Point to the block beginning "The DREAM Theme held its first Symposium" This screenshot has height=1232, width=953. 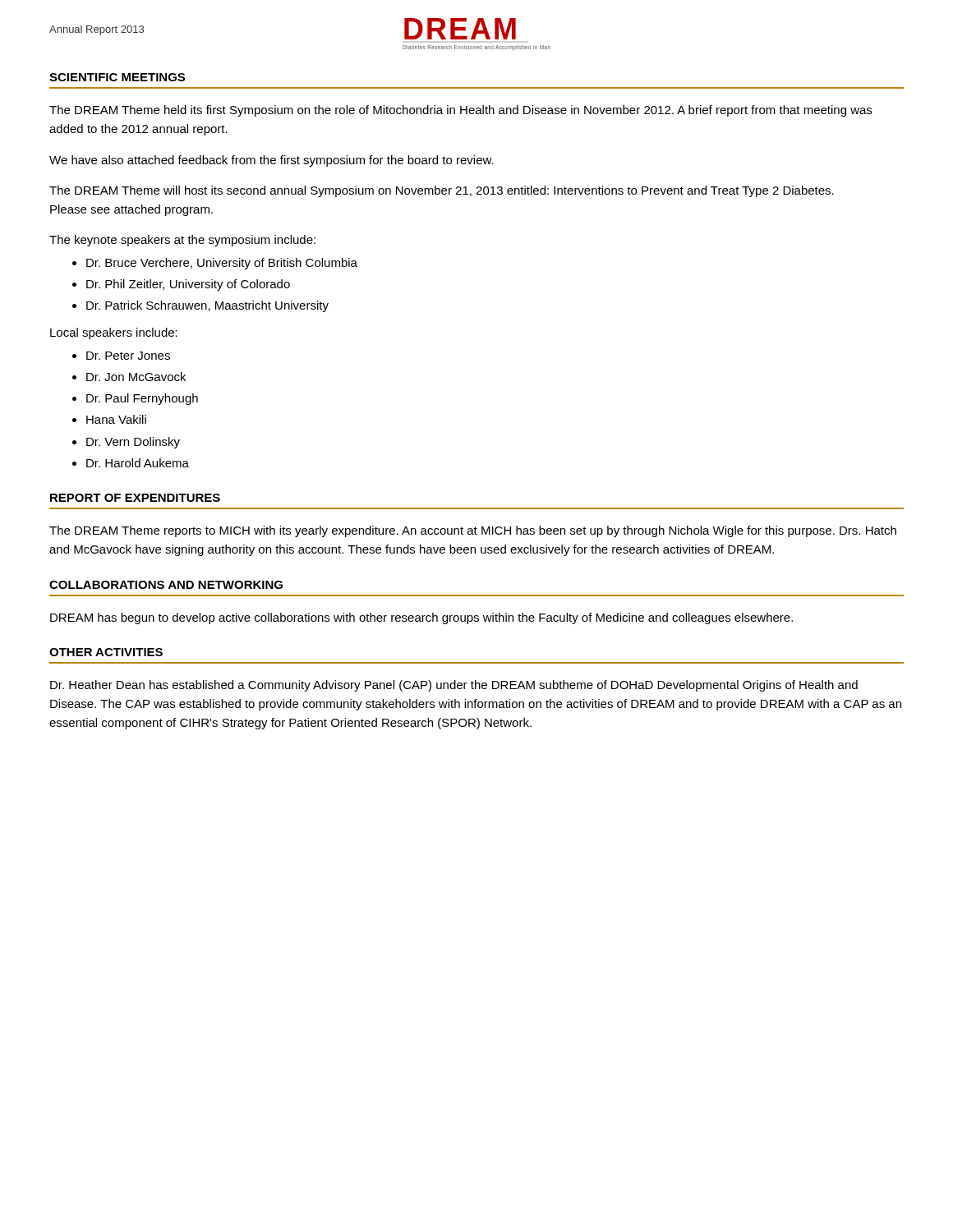click(x=461, y=119)
